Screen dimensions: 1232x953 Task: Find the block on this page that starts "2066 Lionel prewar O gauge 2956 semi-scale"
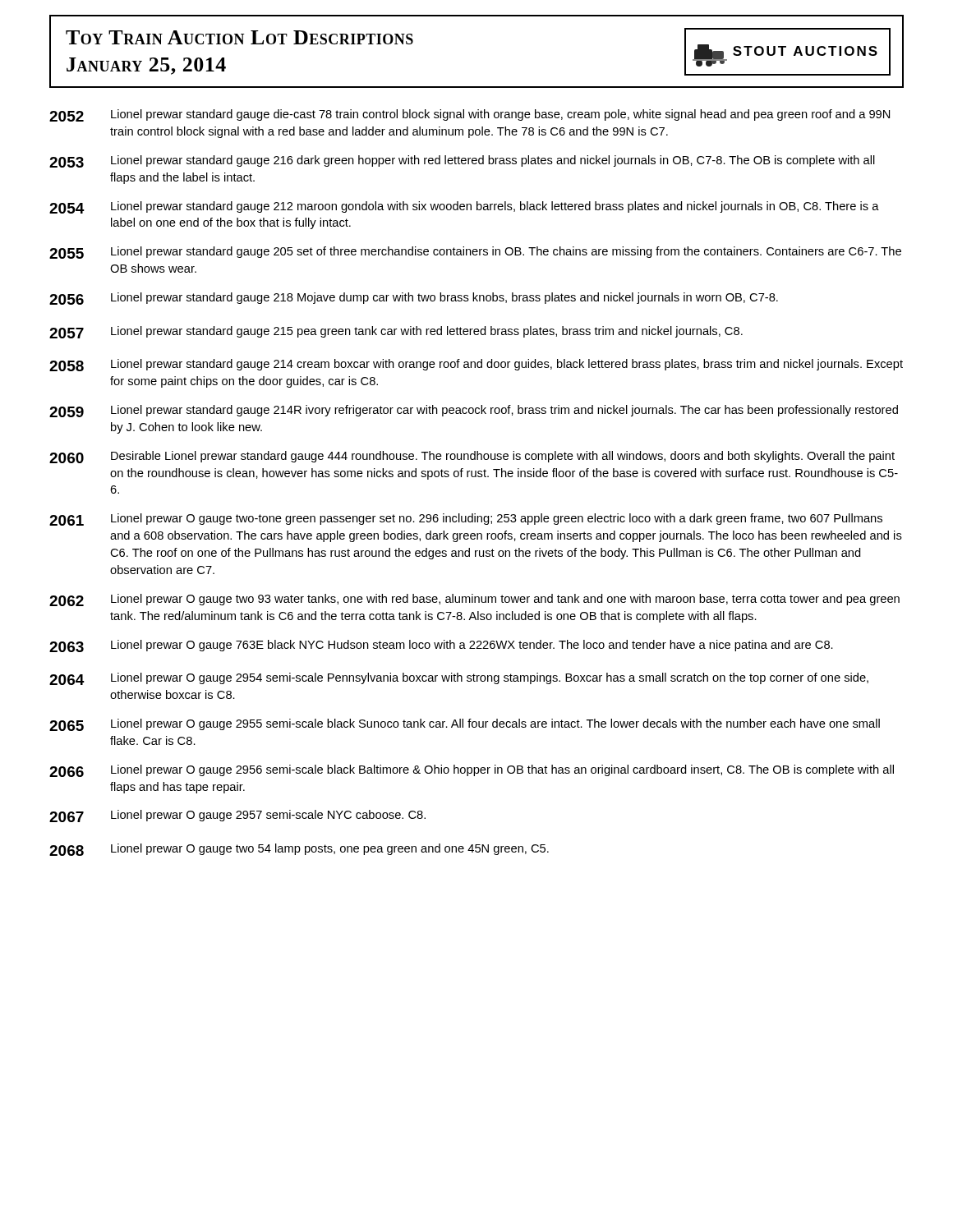(x=476, y=778)
